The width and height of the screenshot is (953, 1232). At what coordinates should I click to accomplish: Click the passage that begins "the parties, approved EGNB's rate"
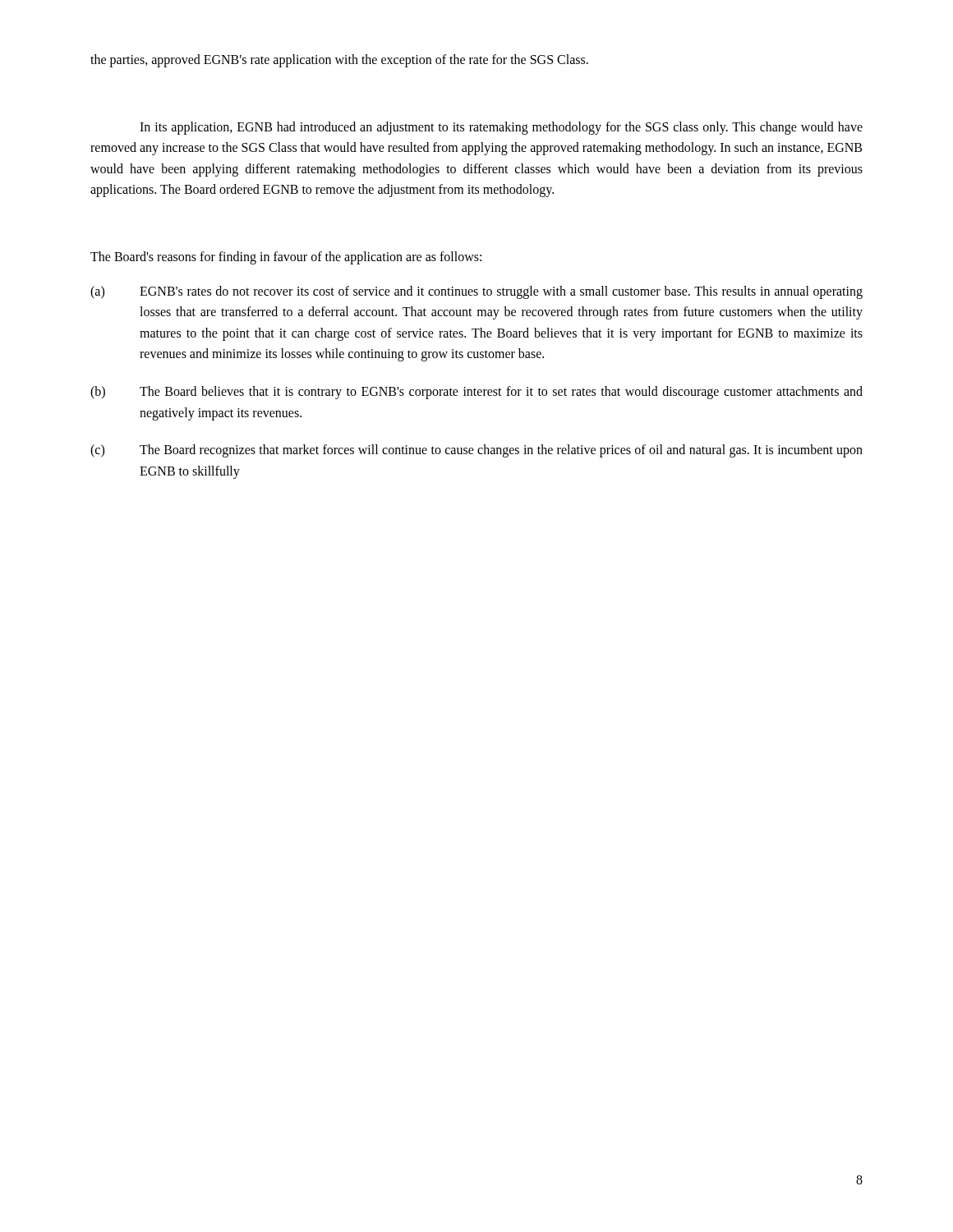pos(340,60)
